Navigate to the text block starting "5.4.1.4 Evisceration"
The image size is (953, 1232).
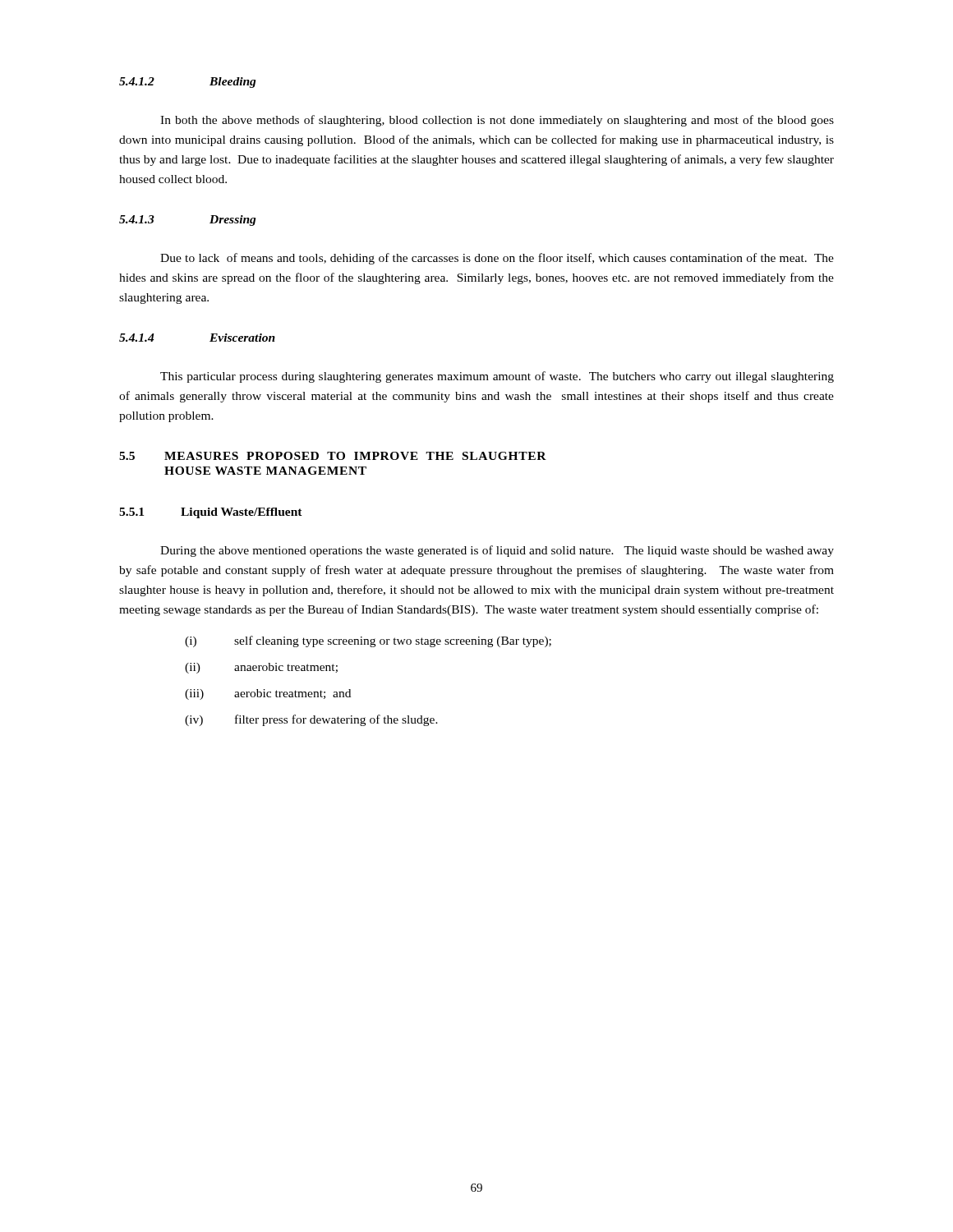click(x=141, y=337)
